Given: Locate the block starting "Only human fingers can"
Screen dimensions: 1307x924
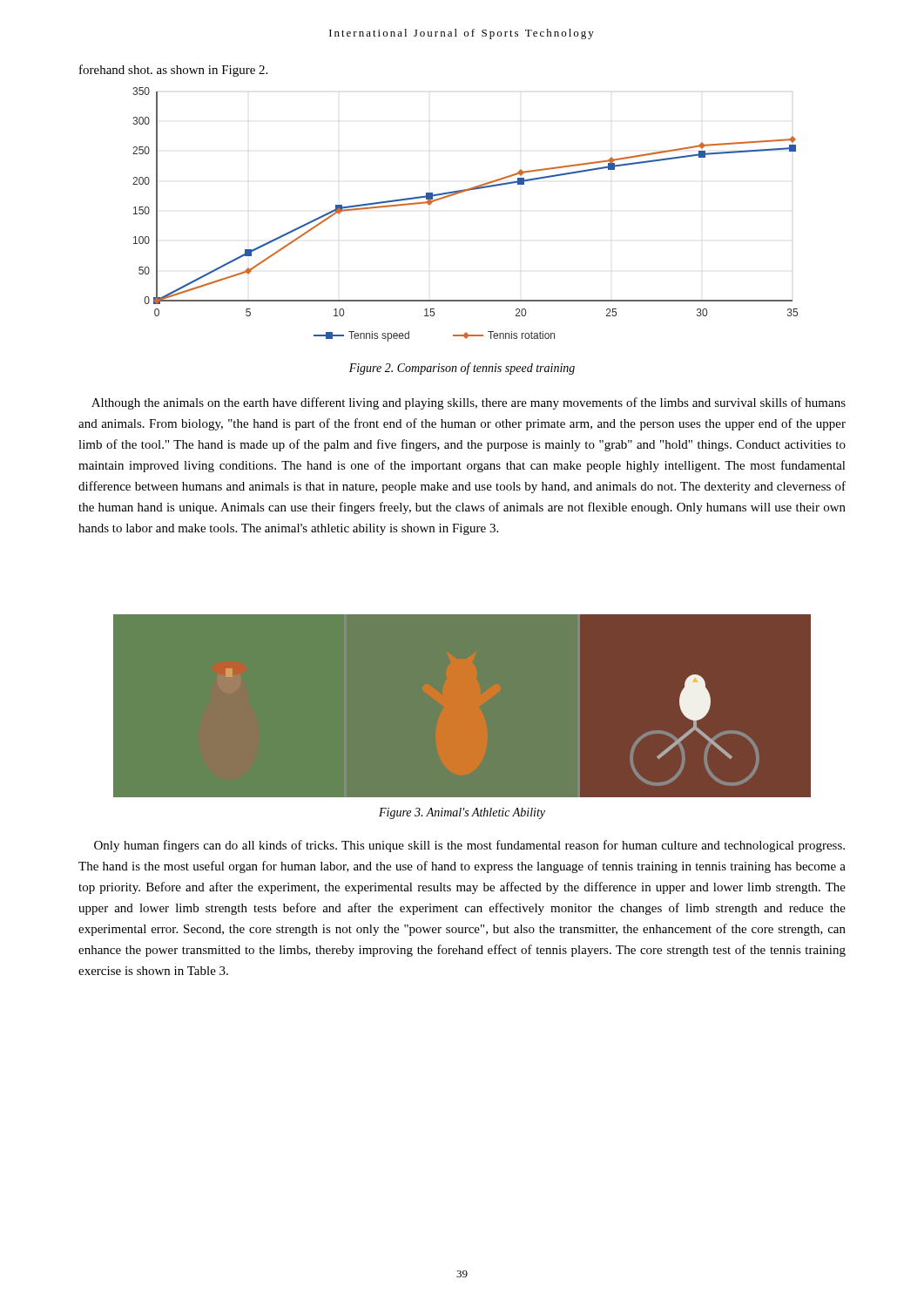Looking at the screenshot, I should (462, 908).
